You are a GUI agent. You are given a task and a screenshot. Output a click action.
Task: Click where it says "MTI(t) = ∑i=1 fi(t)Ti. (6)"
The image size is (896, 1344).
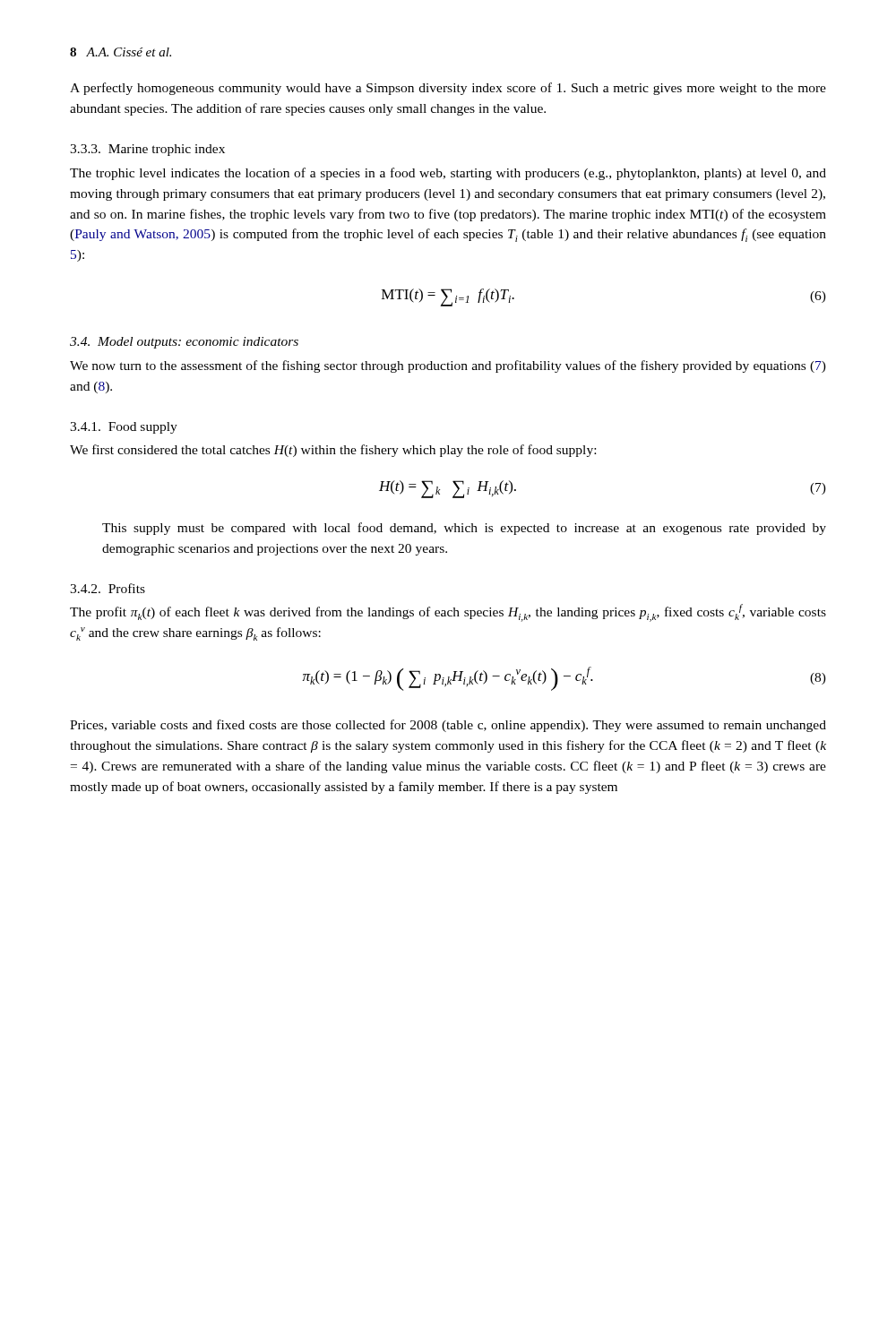(x=446, y=297)
